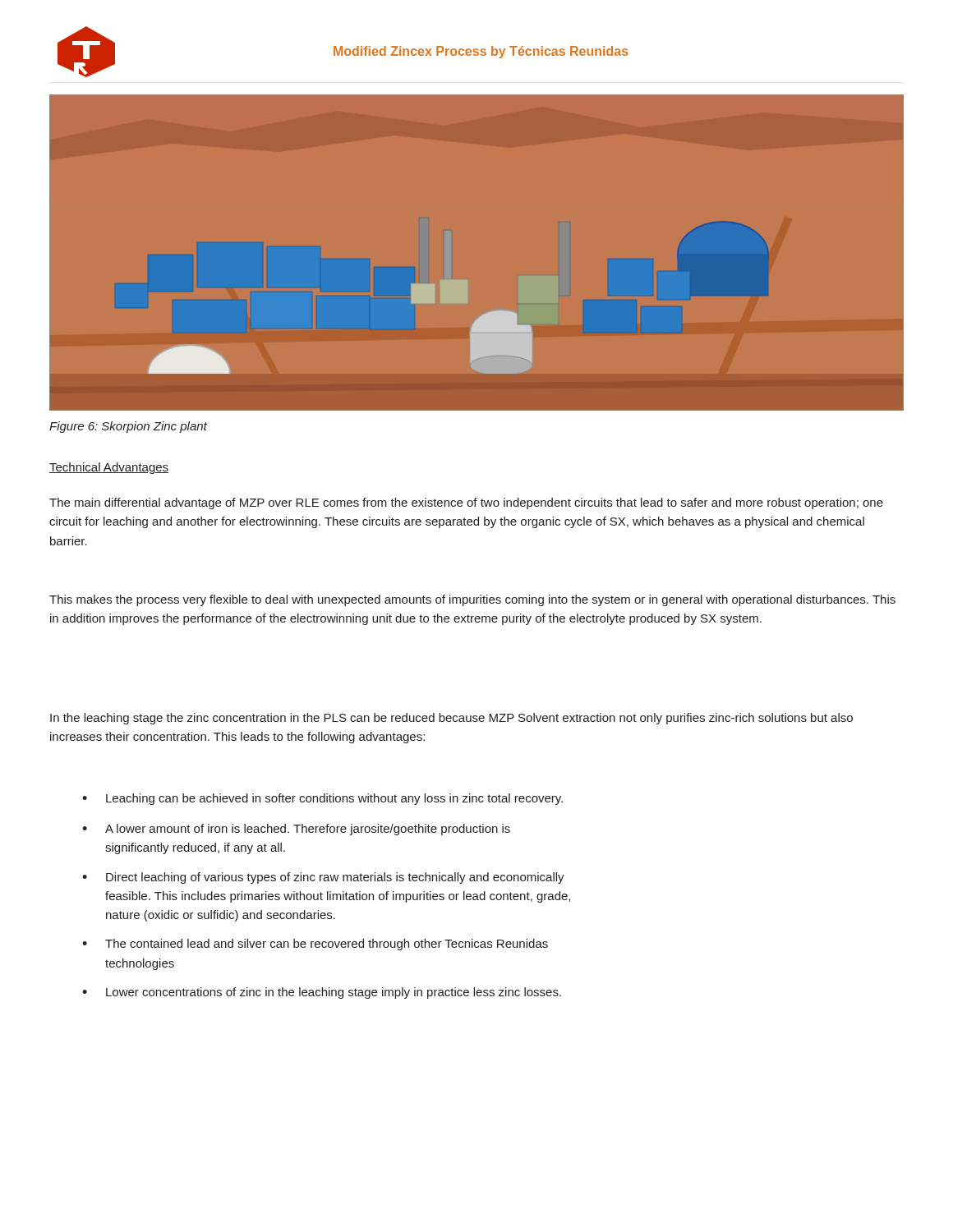Click on the list item containing "• A lower amount of iron is"
The height and width of the screenshot is (1232, 953).
[x=493, y=838]
